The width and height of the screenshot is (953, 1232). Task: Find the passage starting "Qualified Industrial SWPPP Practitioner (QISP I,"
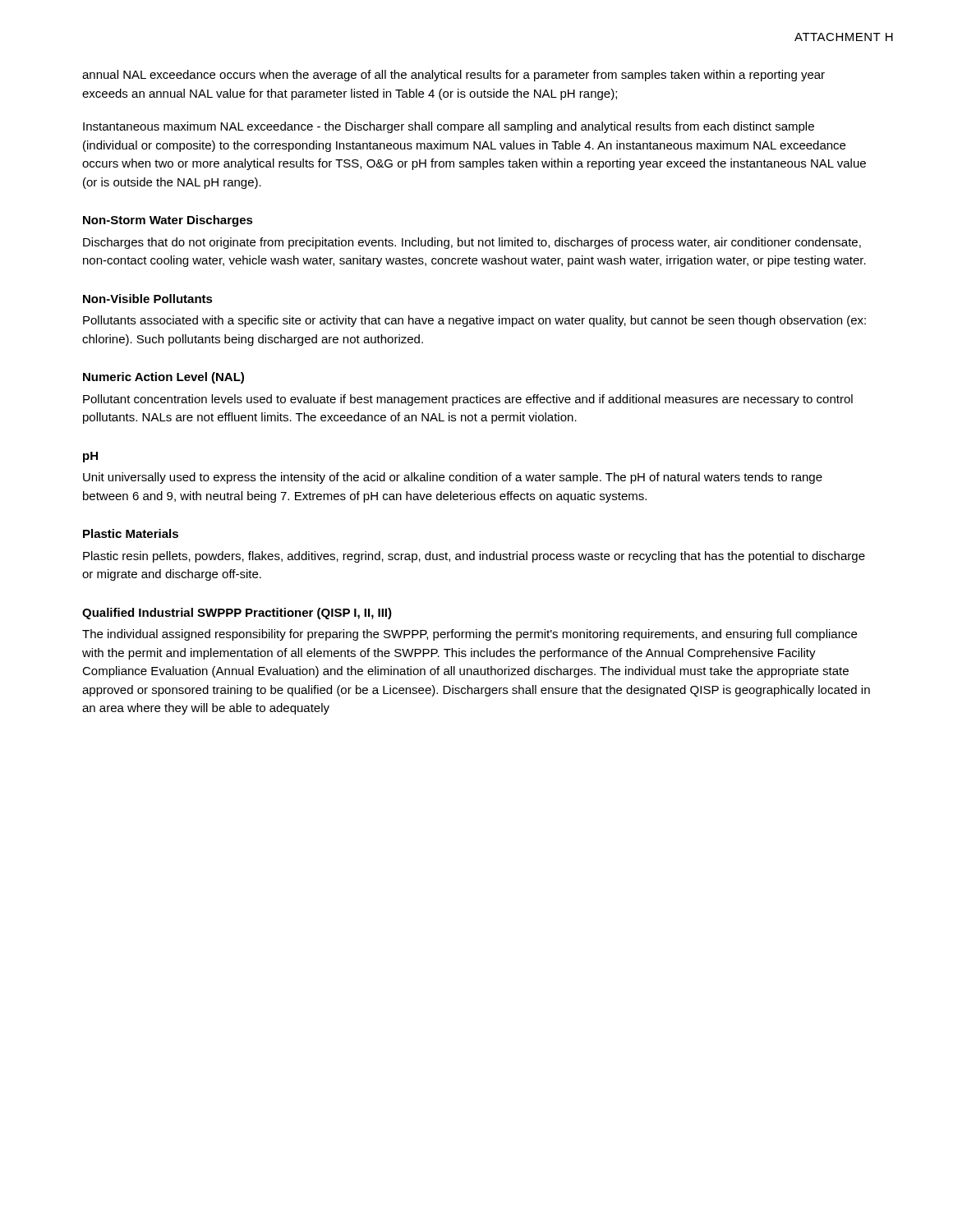(237, 612)
